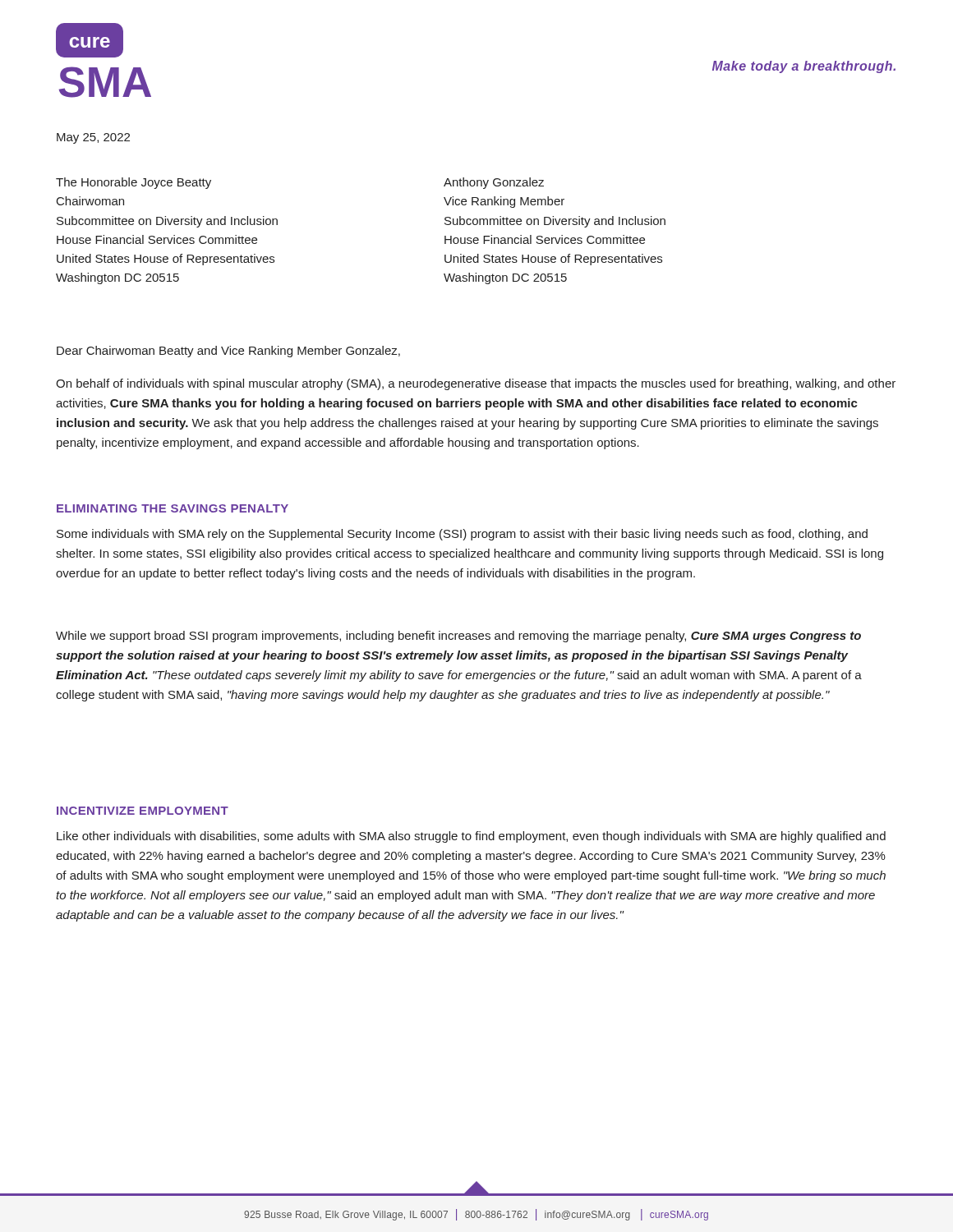953x1232 pixels.
Task: Locate the text "May 25, 2022"
Action: click(93, 137)
